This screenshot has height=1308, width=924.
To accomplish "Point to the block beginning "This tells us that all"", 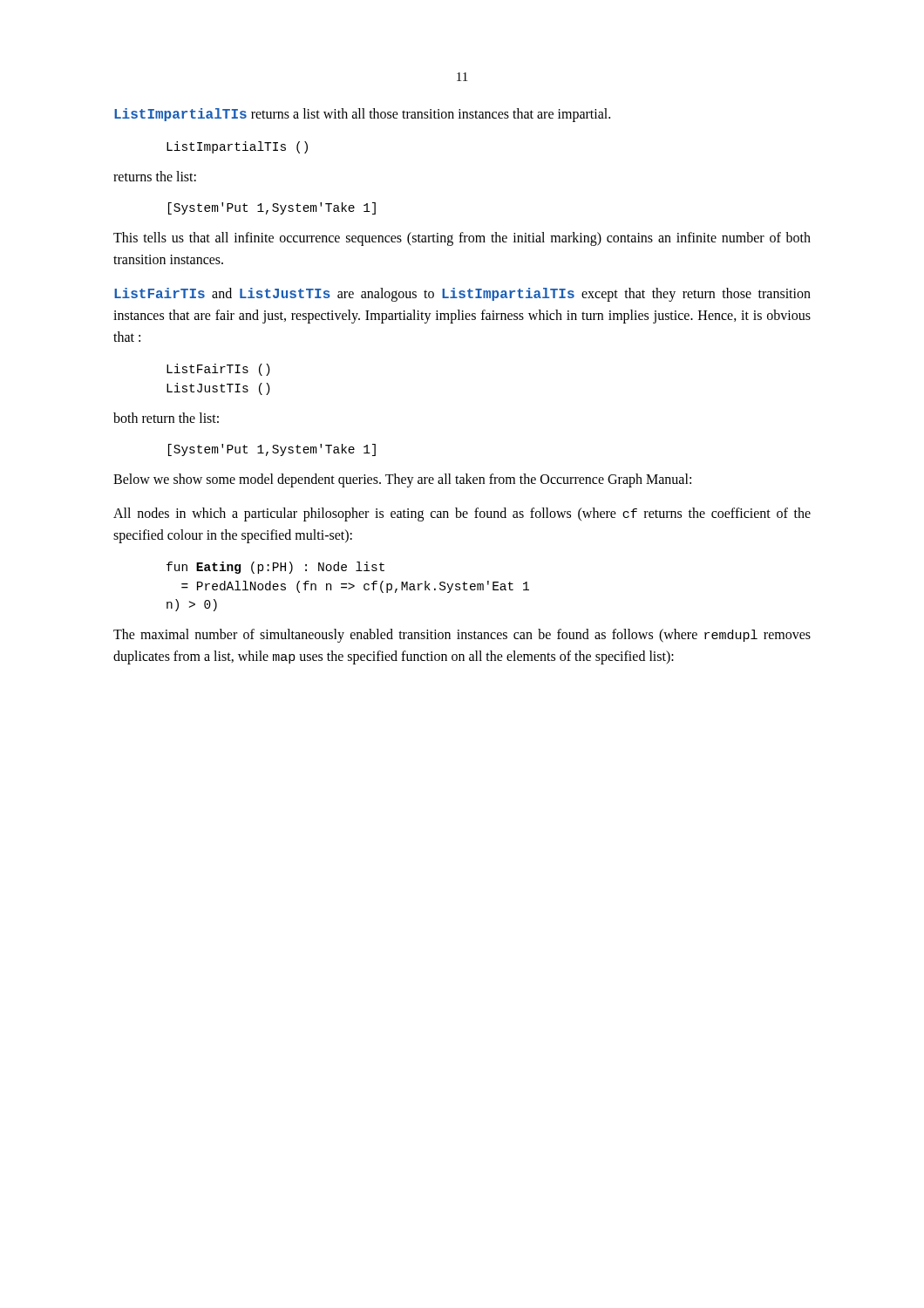I will click(462, 249).
